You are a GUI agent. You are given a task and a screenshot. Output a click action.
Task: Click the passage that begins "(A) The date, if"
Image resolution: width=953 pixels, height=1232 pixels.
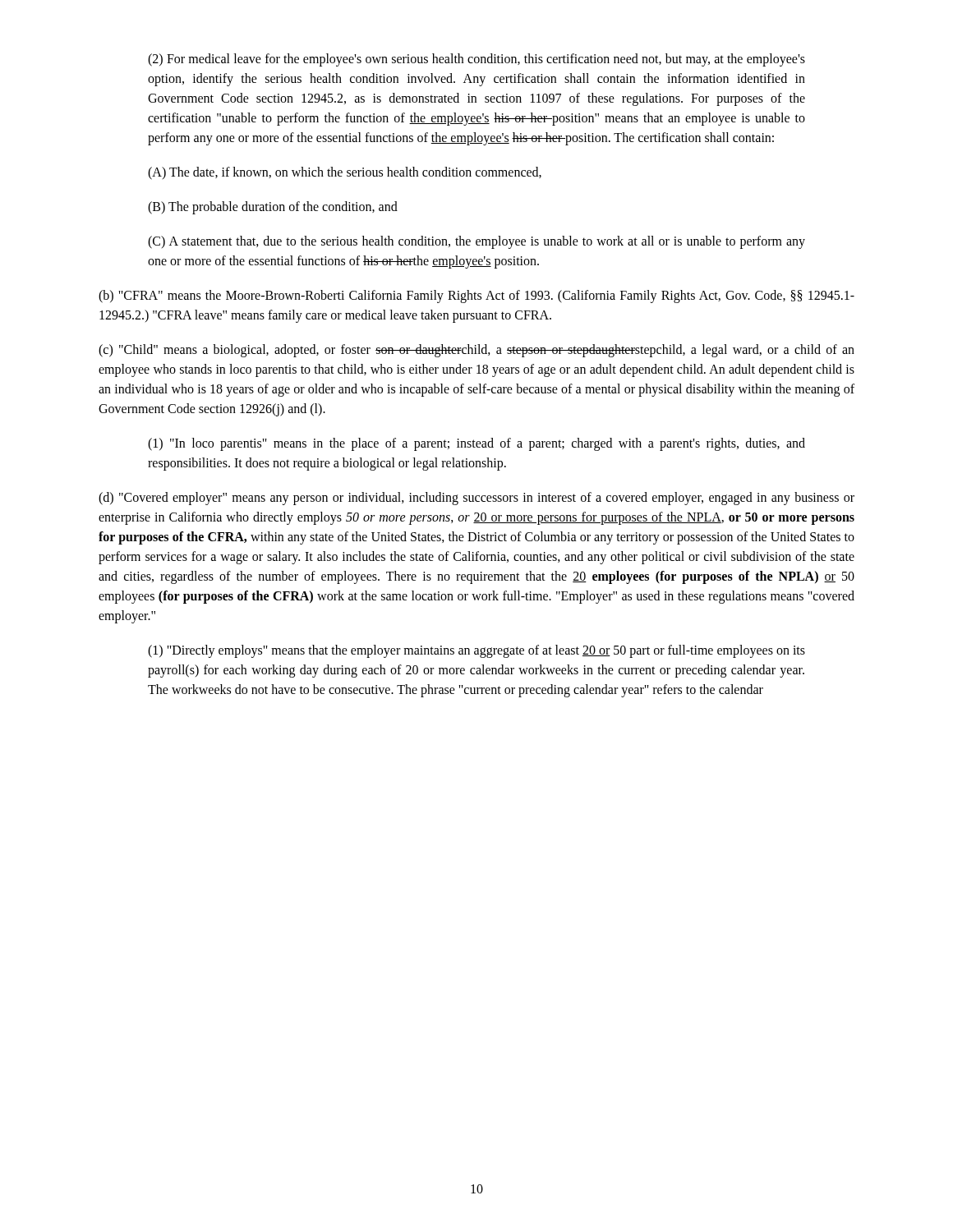pos(345,172)
